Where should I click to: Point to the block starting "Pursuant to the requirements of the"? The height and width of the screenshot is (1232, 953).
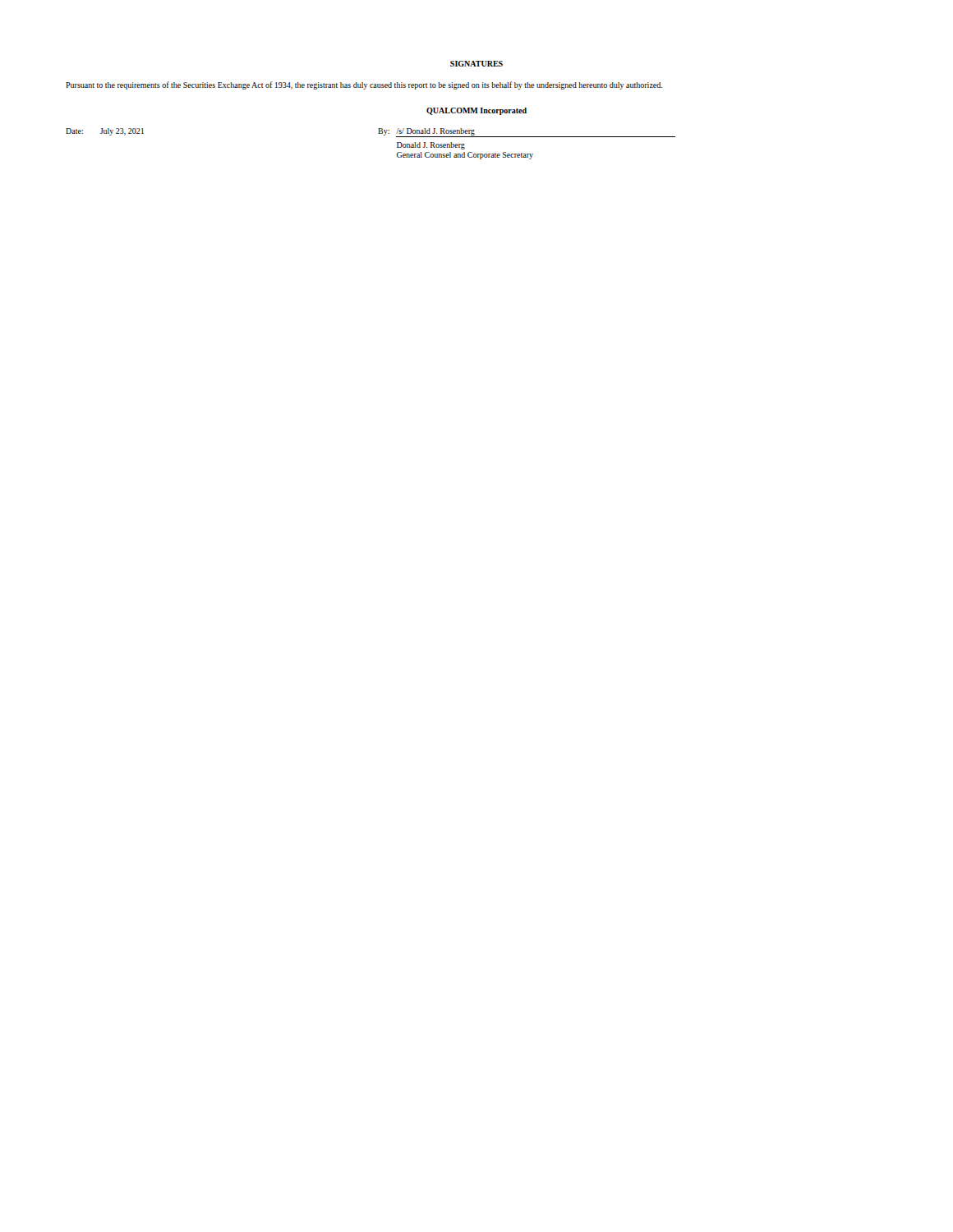tap(364, 85)
